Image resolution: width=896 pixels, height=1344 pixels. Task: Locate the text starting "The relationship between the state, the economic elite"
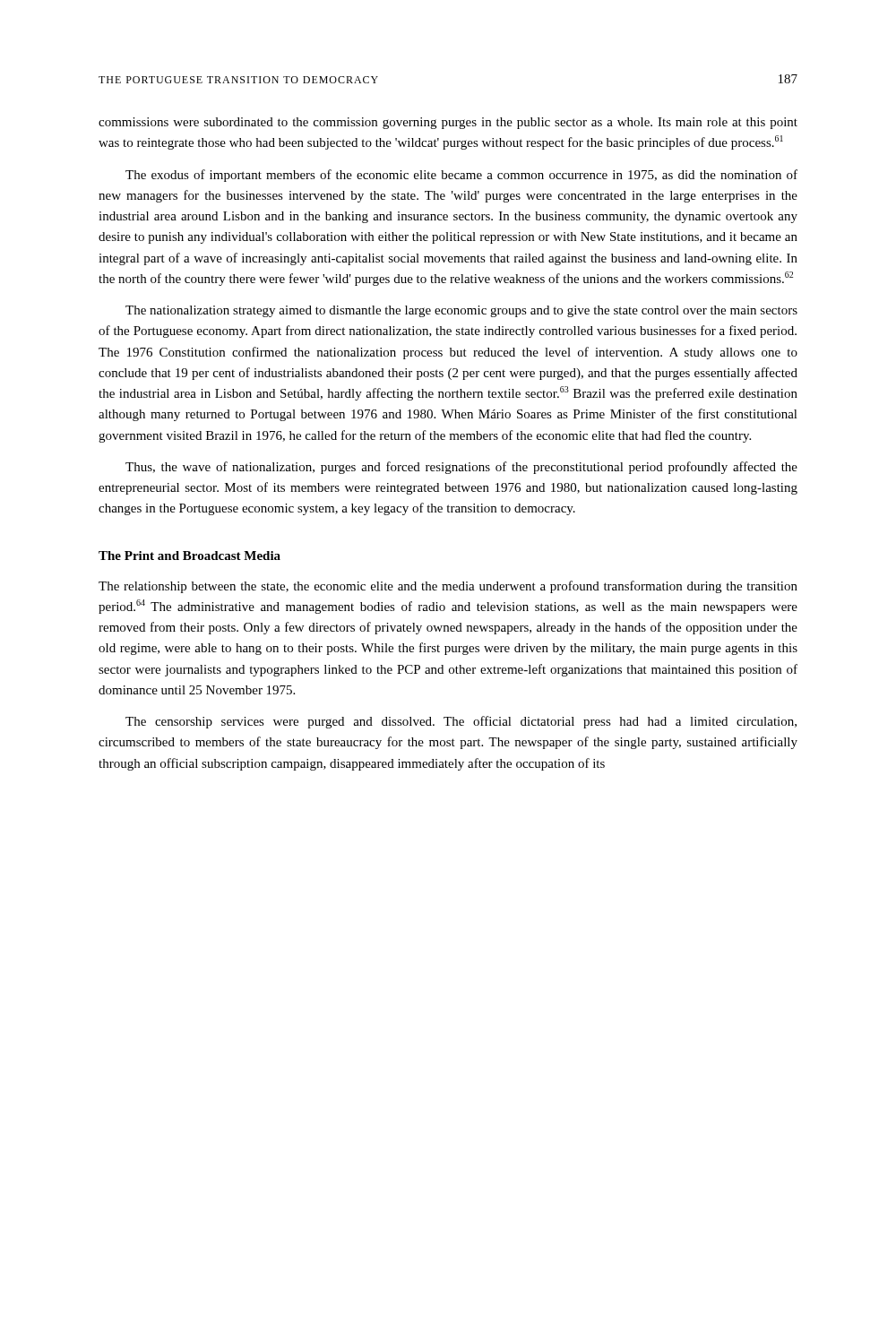448,675
